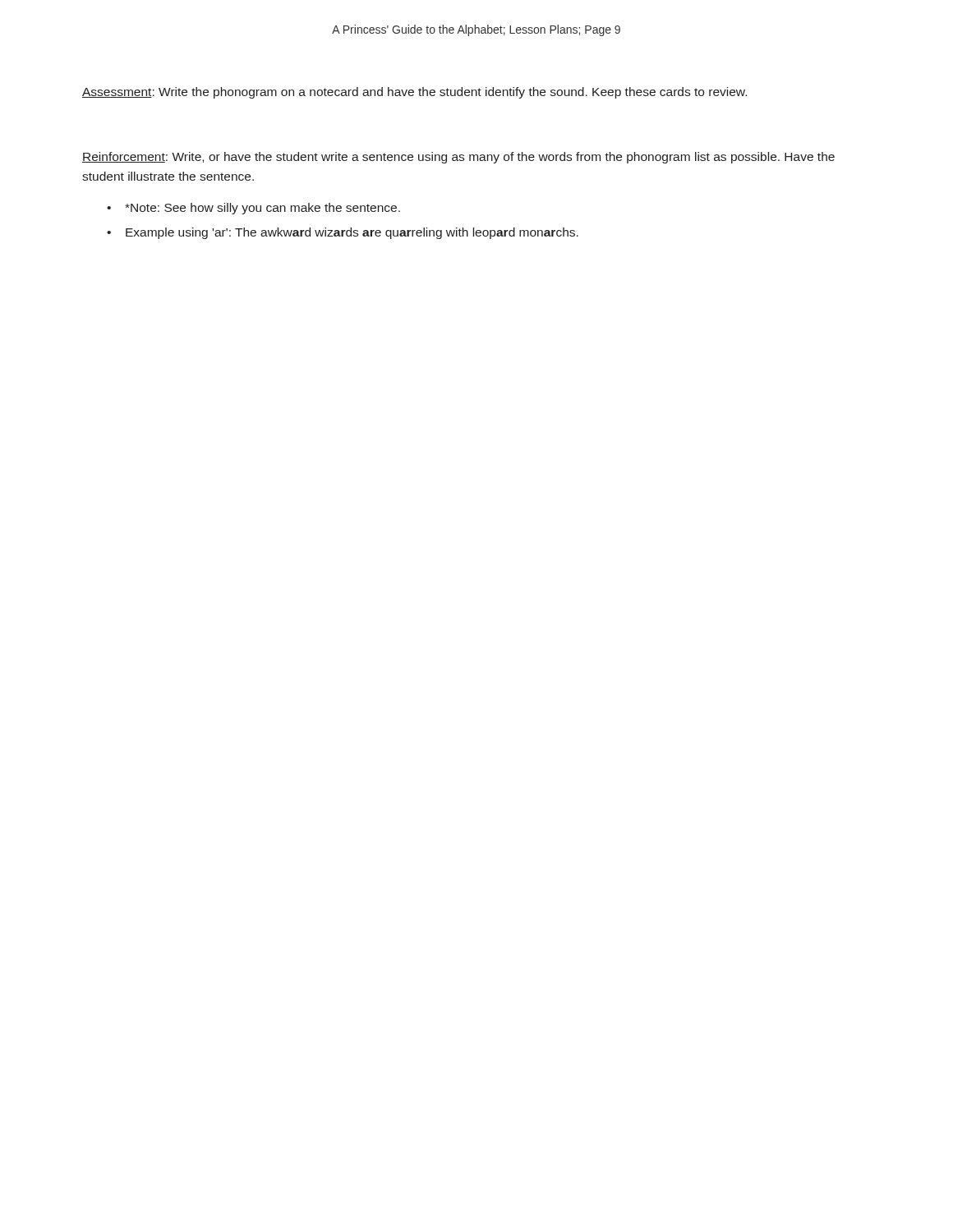Select the text block containing "Assessment: Write the phonogram on a"

[415, 92]
